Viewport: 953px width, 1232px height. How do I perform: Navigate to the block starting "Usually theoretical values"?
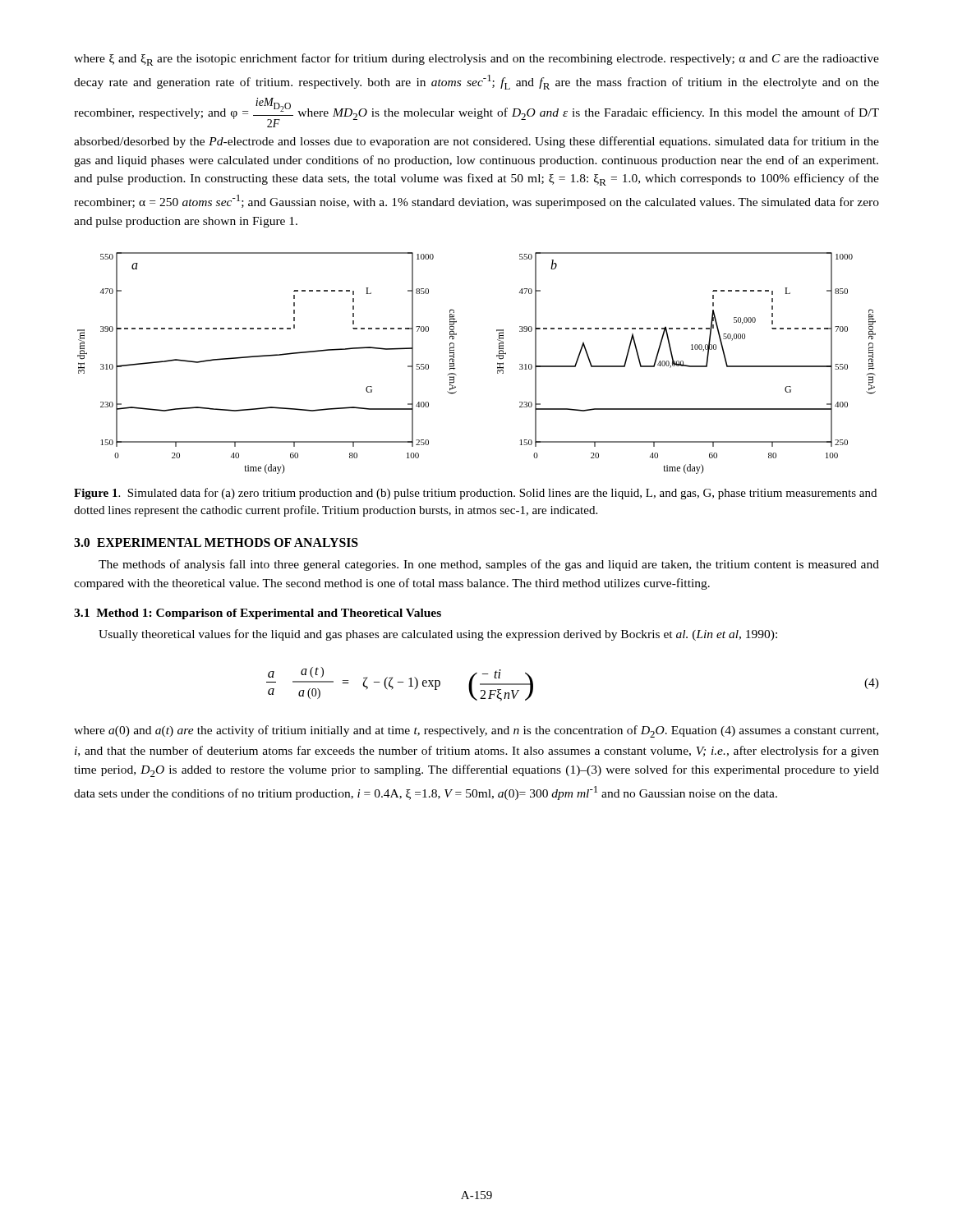click(x=438, y=634)
